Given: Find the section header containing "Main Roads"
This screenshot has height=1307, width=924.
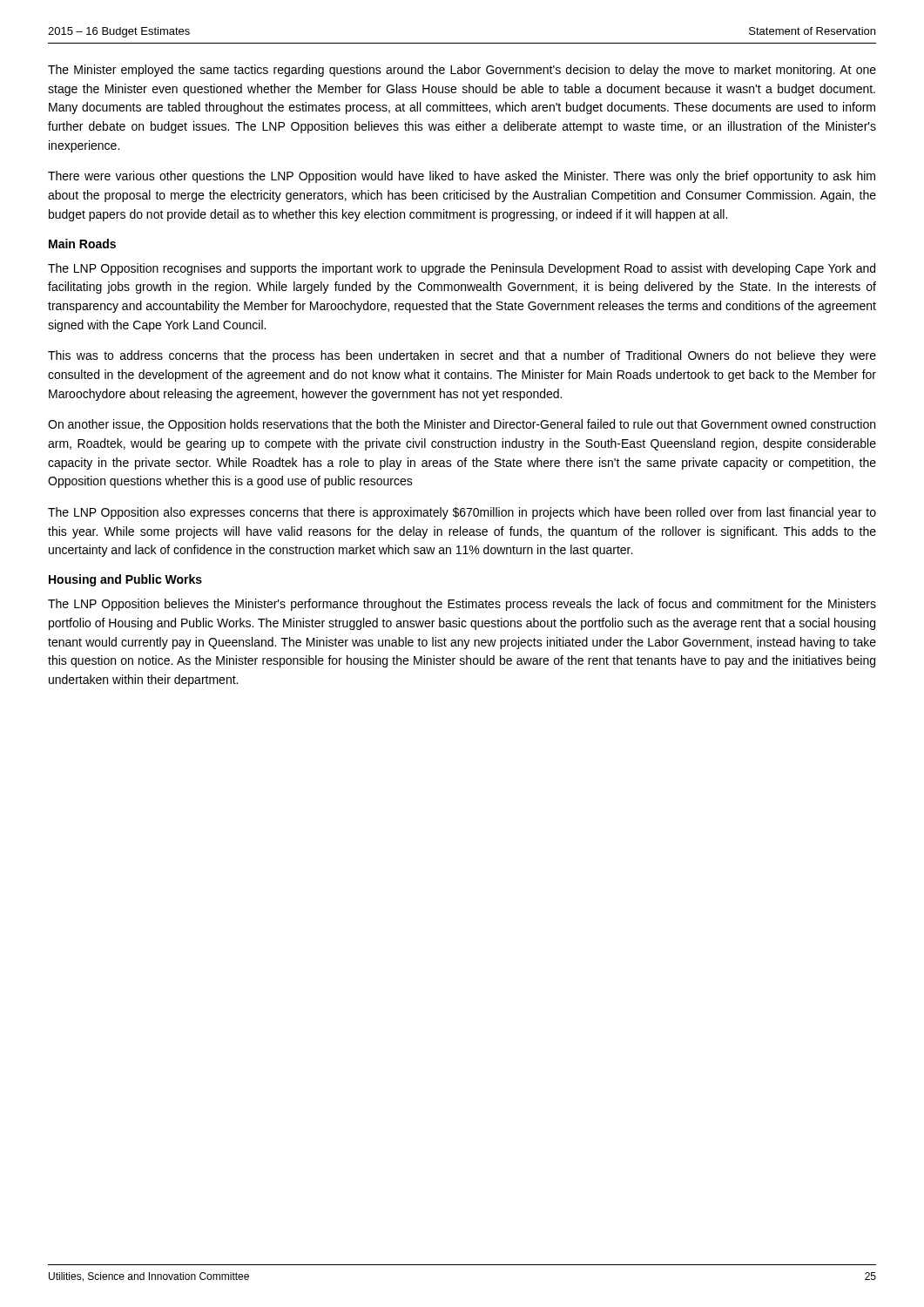Looking at the screenshot, I should (82, 244).
